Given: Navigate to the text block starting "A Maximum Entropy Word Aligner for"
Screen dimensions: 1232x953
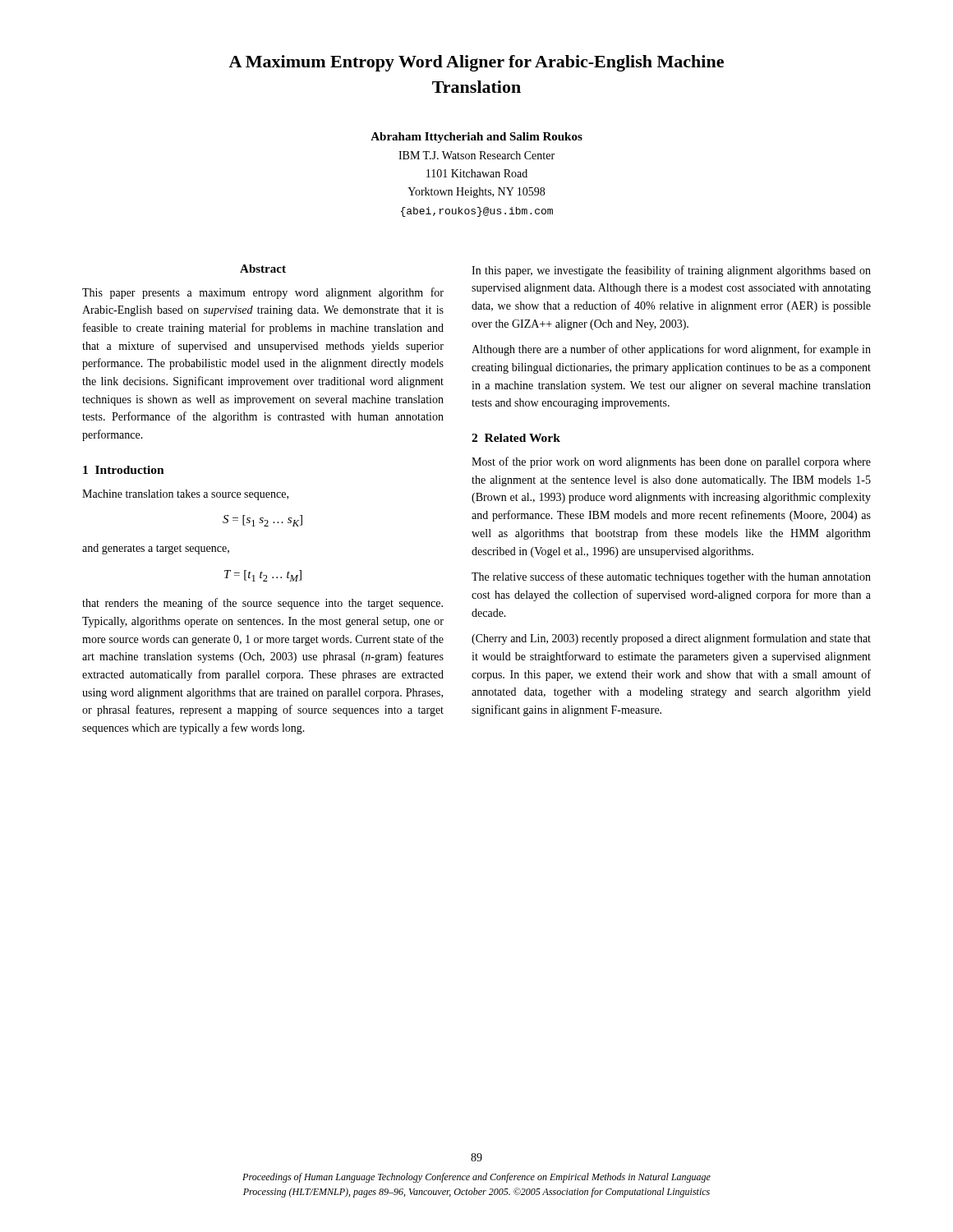Looking at the screenshot, I should coord(476,75).
